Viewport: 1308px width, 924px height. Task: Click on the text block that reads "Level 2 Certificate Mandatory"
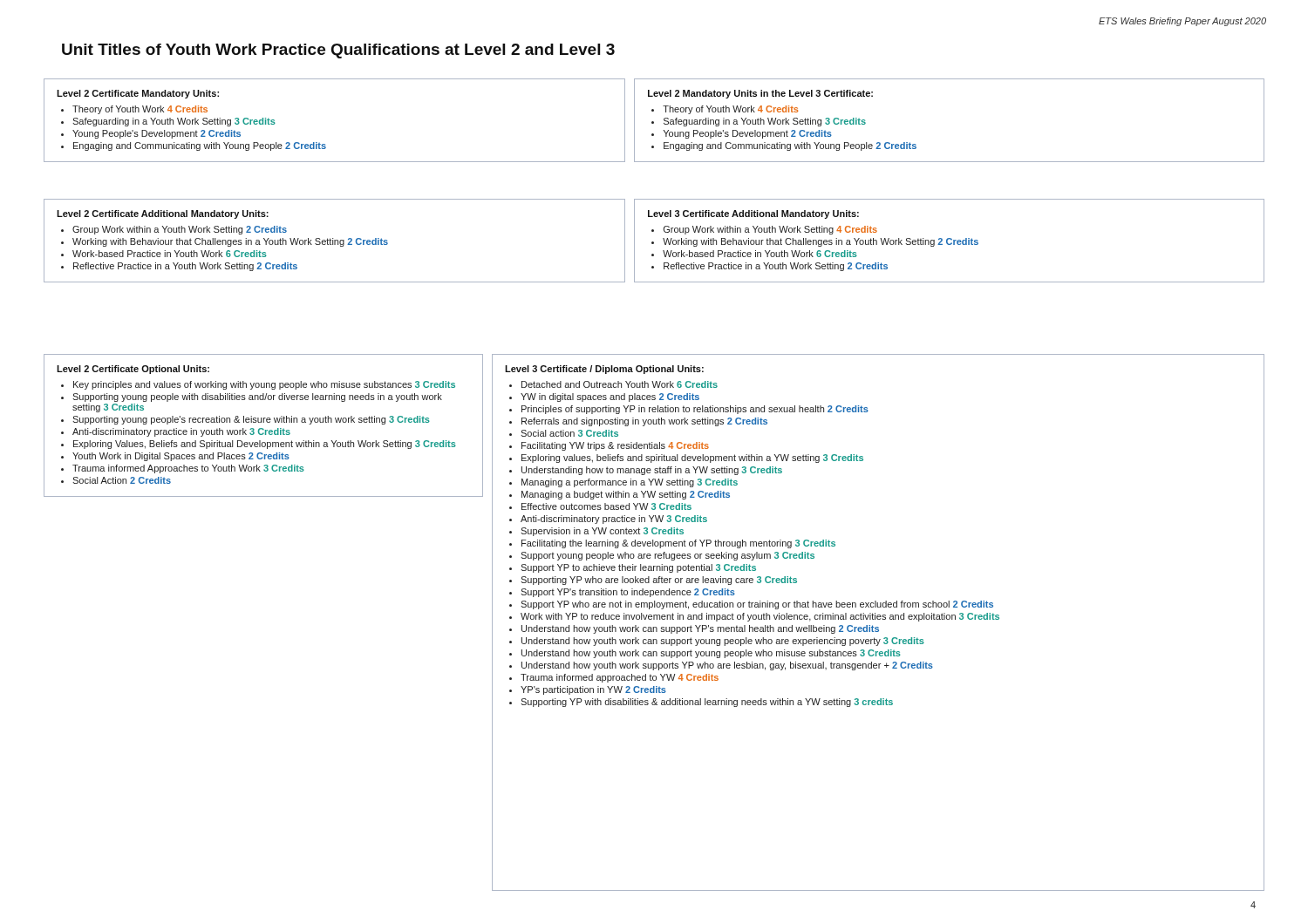click(x=138, y=94)
